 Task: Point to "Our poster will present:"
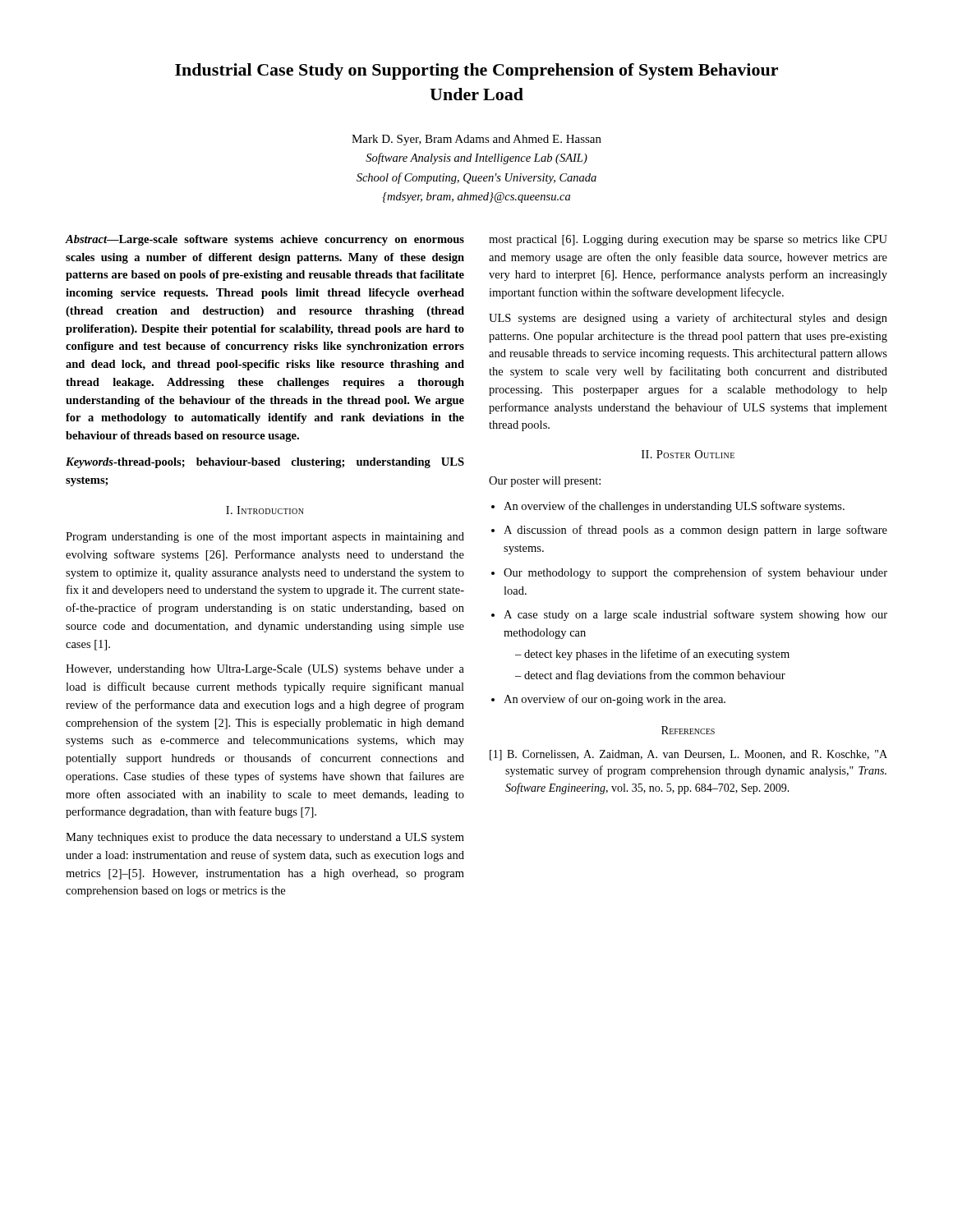pyautogui.click(x=545, y=482)
